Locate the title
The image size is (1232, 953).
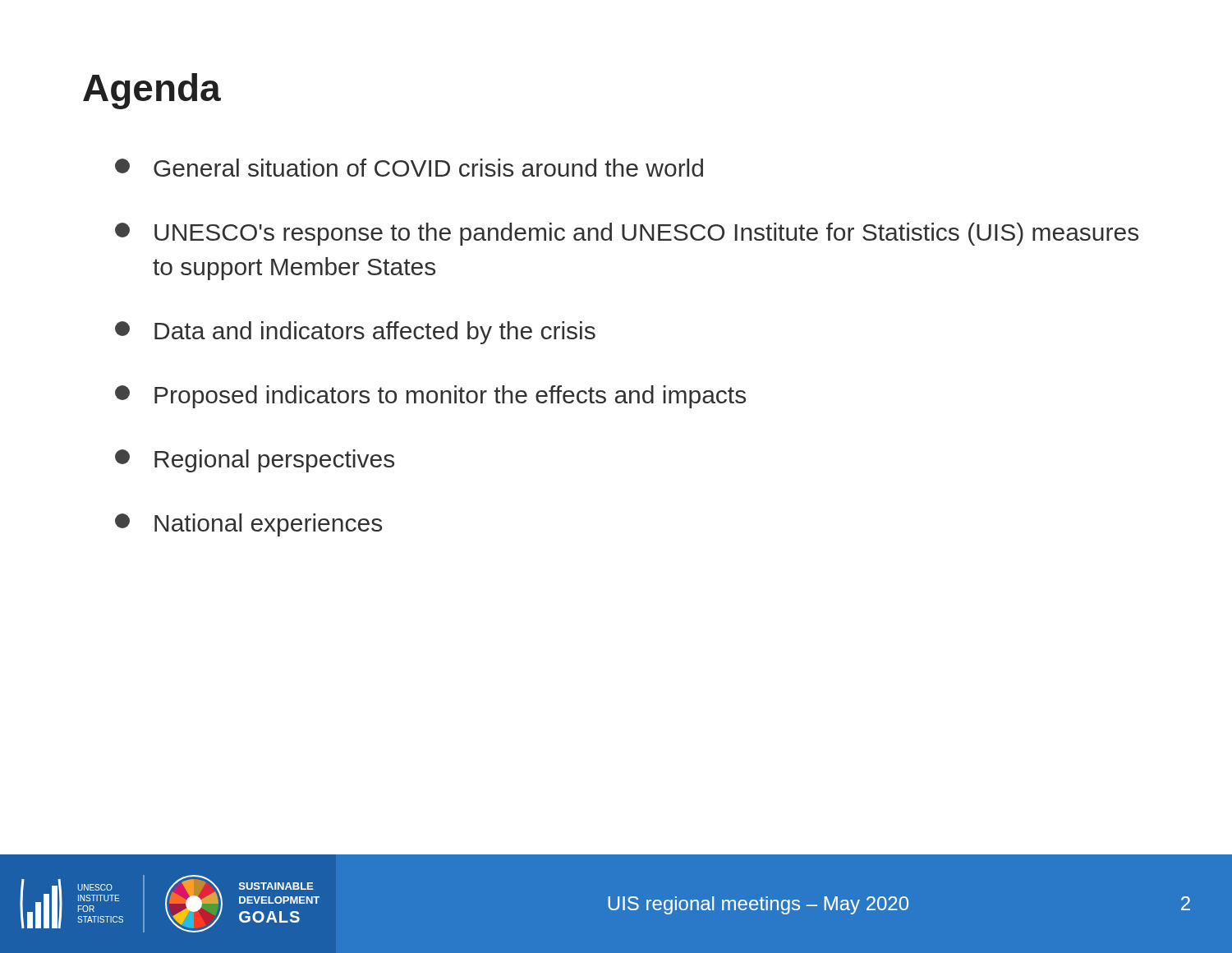(151, 88)
